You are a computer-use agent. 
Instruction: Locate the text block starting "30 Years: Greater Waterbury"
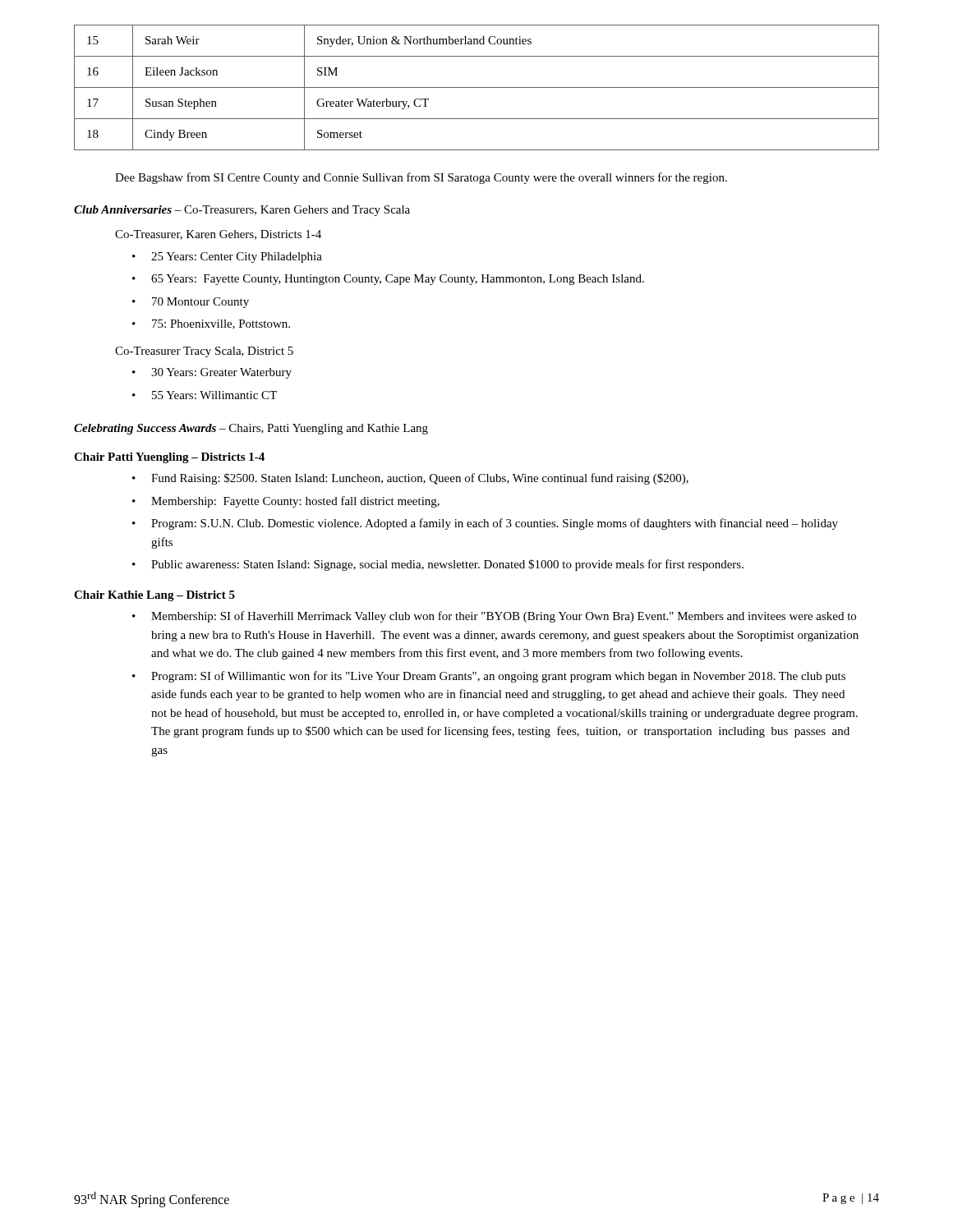point(212,372)
